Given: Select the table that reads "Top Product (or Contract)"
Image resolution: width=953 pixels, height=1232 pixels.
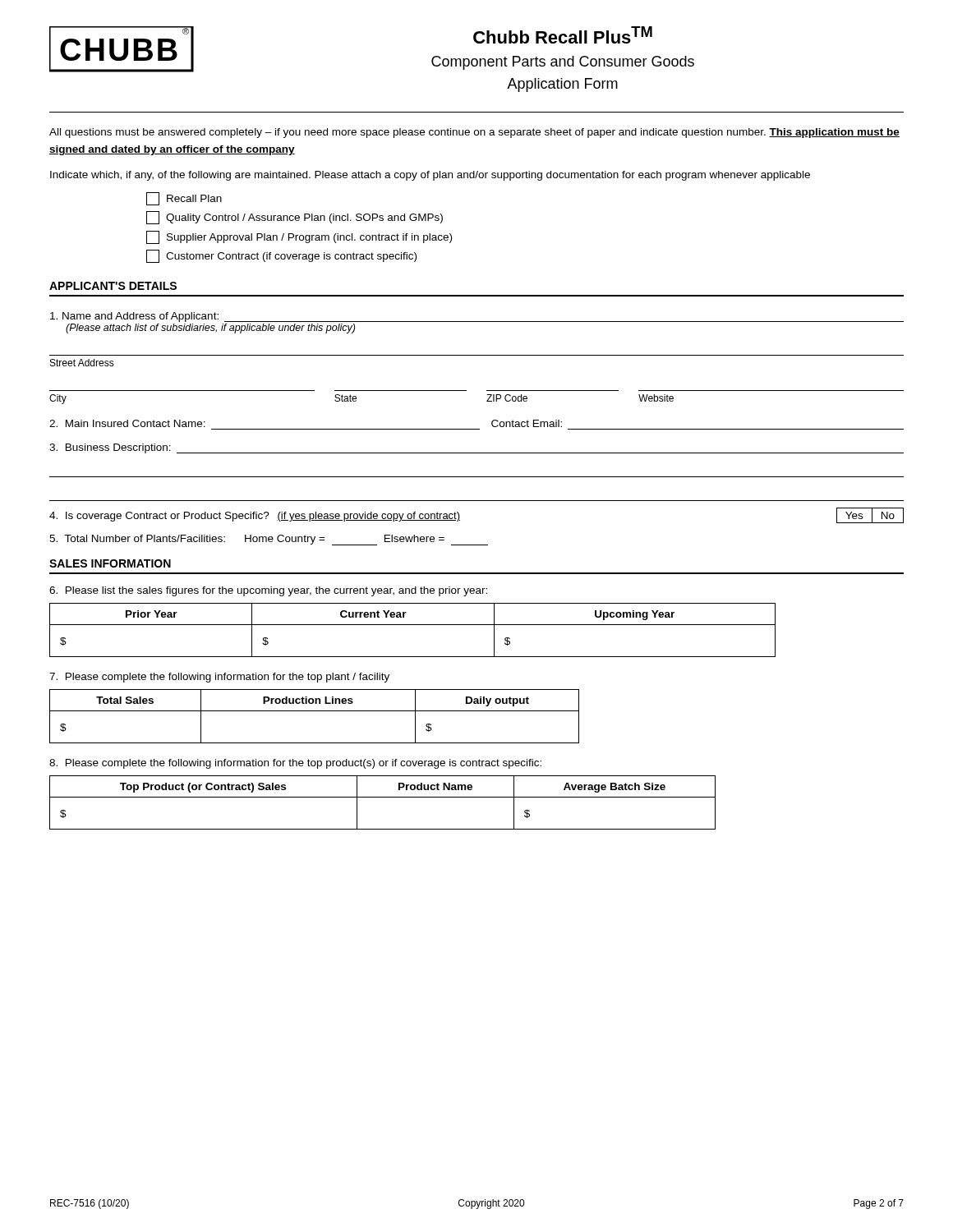Looking at the screenshot, I should pyautogui.click(x=382, y=803).
